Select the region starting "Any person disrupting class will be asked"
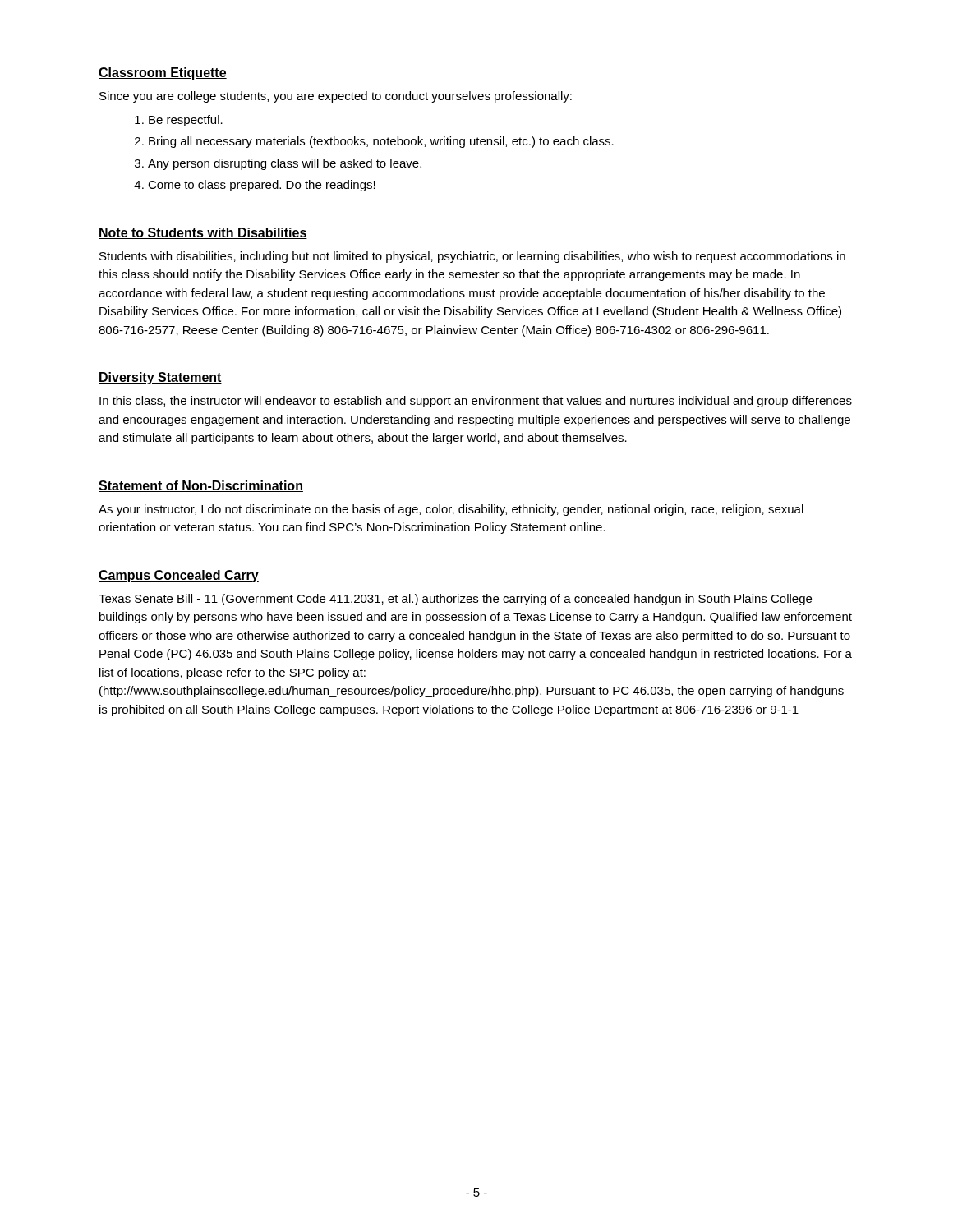This screenshot has width=953, height=1232. (x=285, y=163)
